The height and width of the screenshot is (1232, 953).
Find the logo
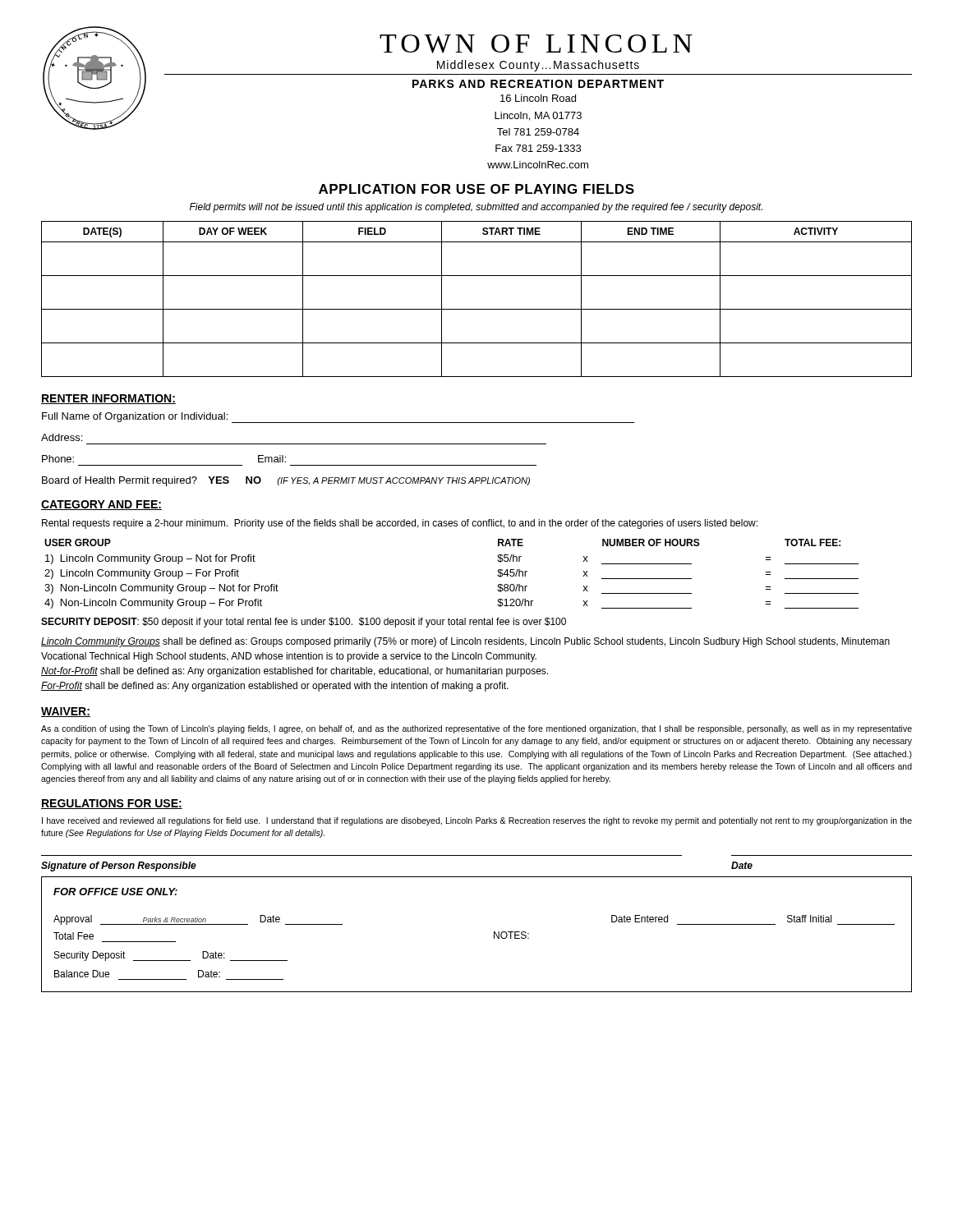tap(103, 79)
